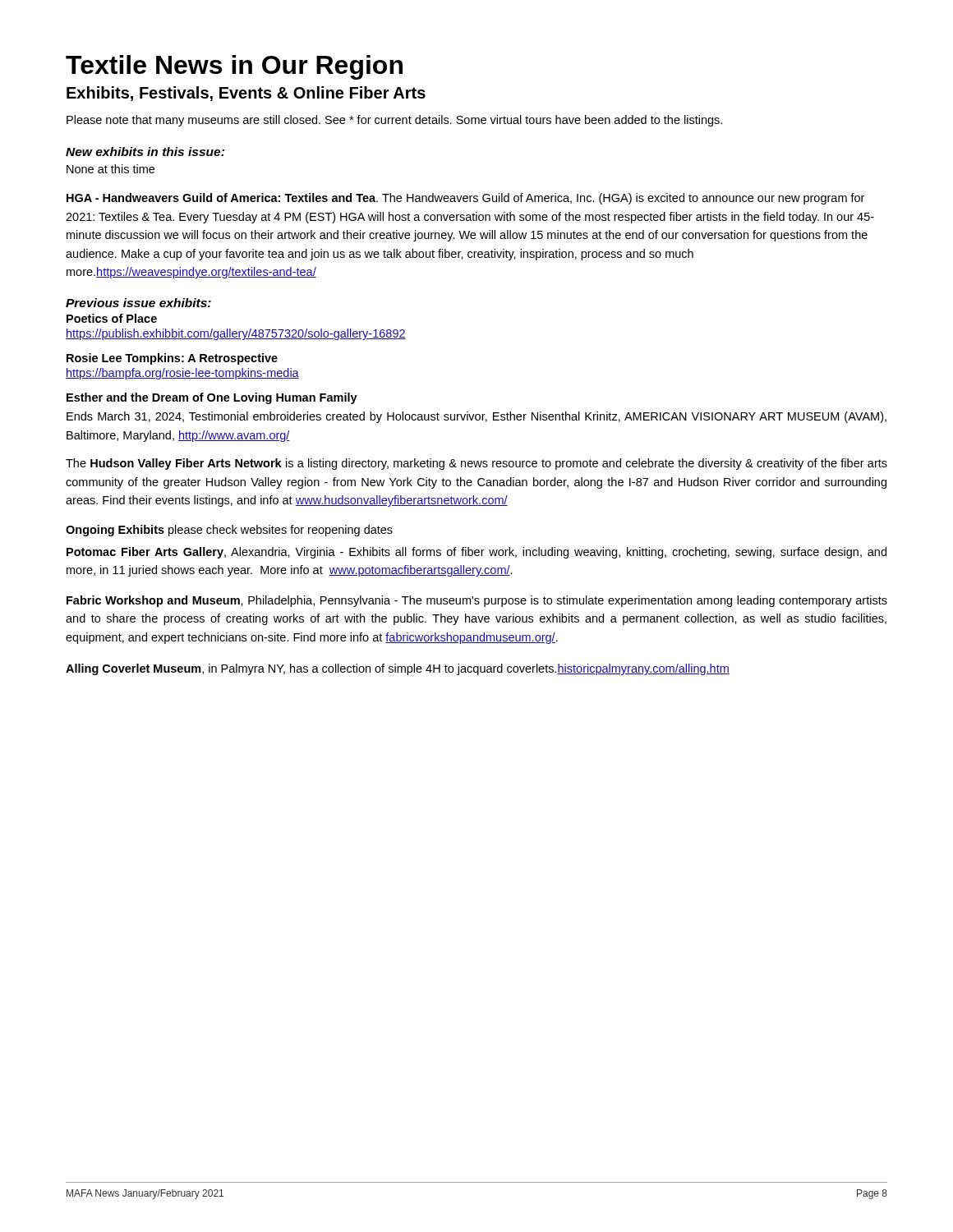Navigate to the passage starting "Previous issue exhibits:"
The image size is (953, 1232).
139,303
